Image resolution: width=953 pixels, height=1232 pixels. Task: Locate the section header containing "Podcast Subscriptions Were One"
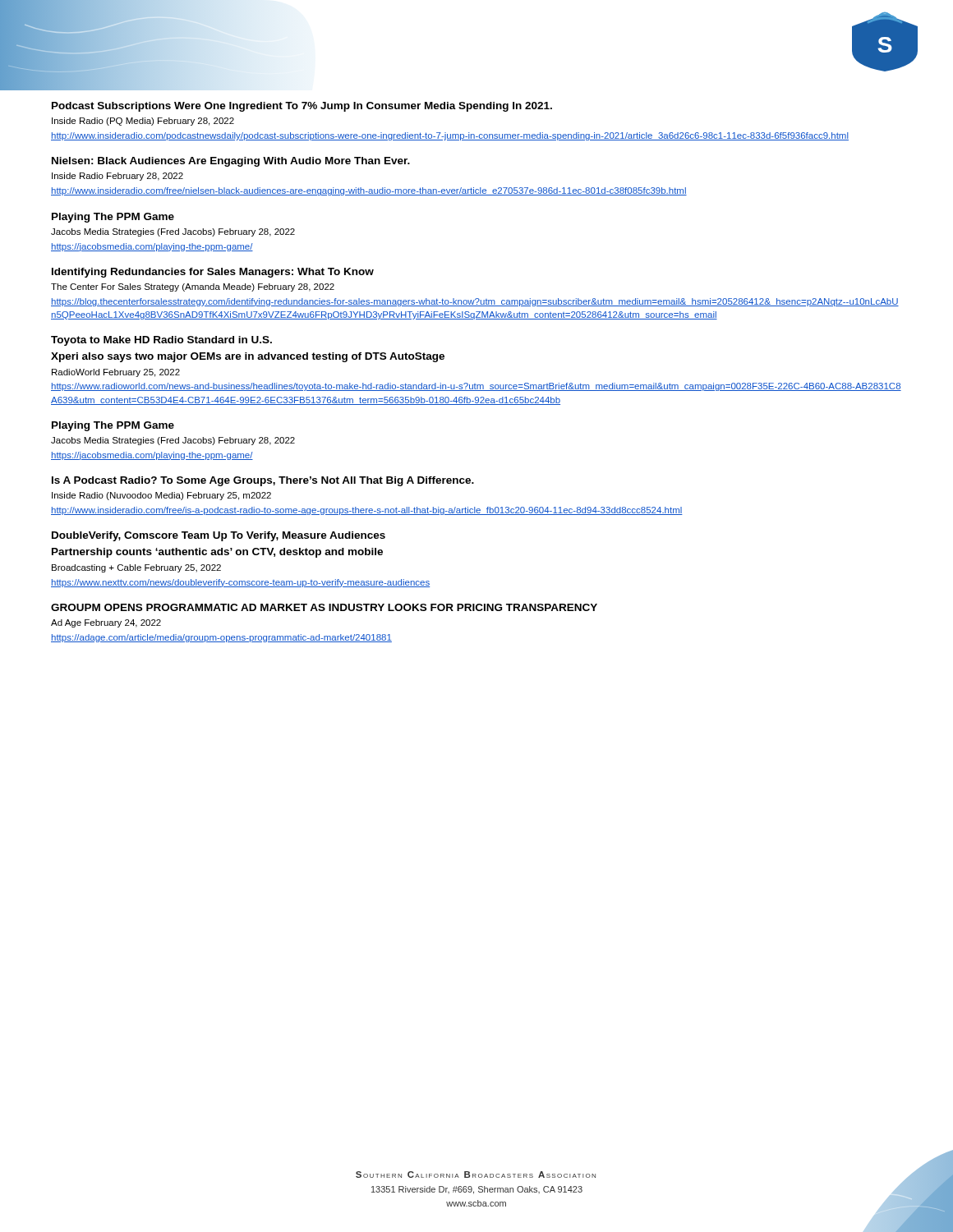(476, 120)
